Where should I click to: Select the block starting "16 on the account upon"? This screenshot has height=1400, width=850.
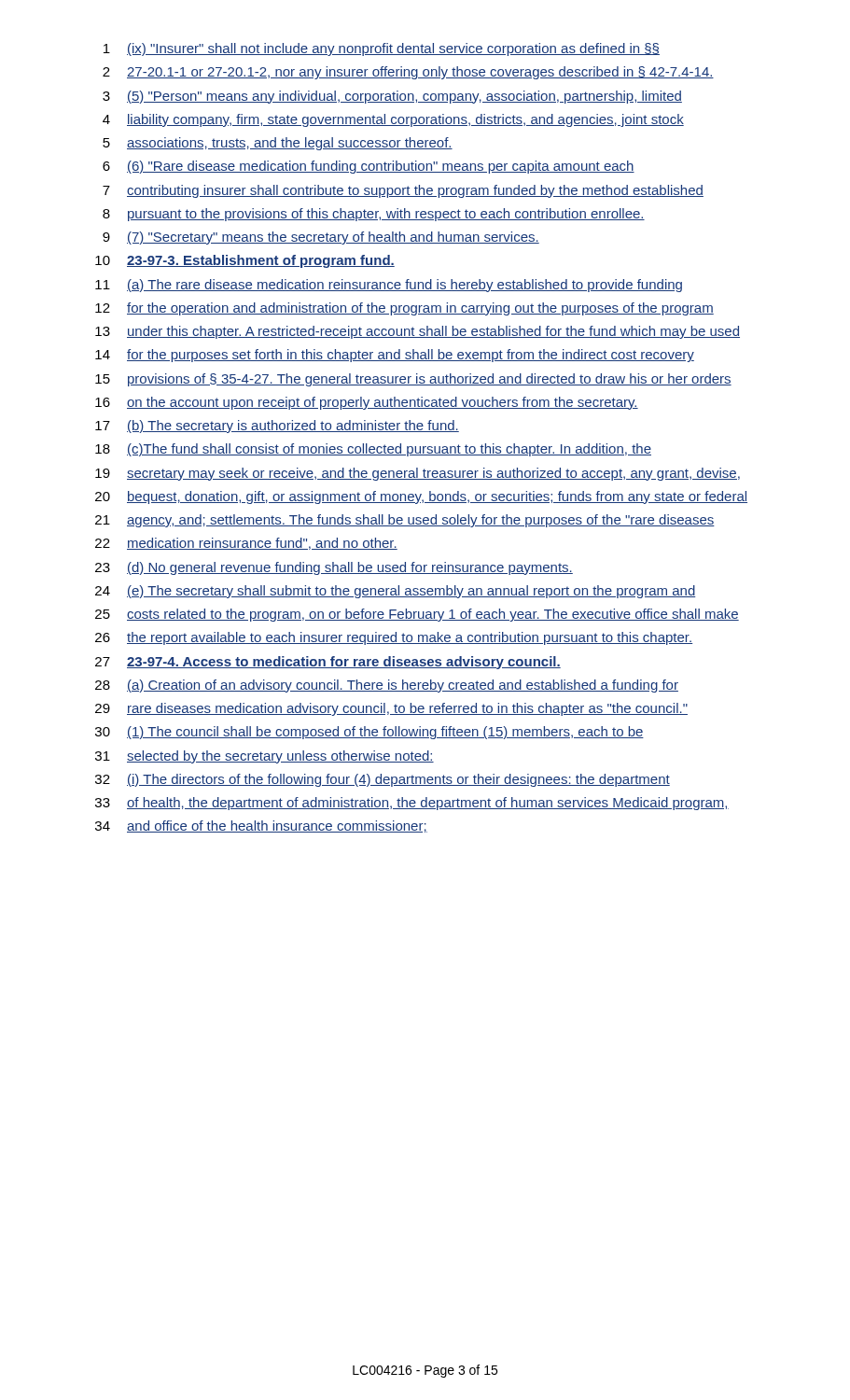point(425,402)
